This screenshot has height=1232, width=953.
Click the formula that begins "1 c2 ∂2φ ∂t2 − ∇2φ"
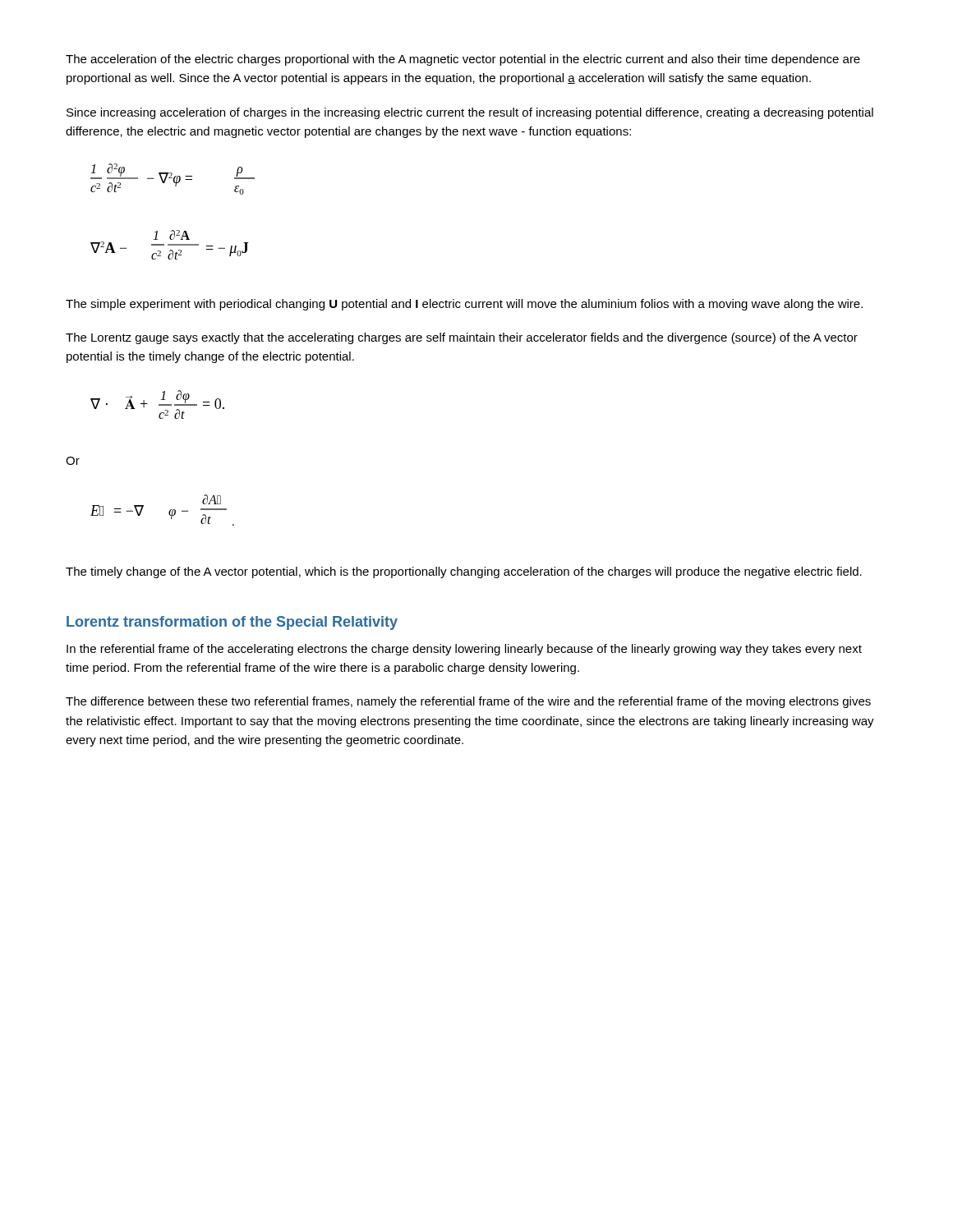point(173,179)
